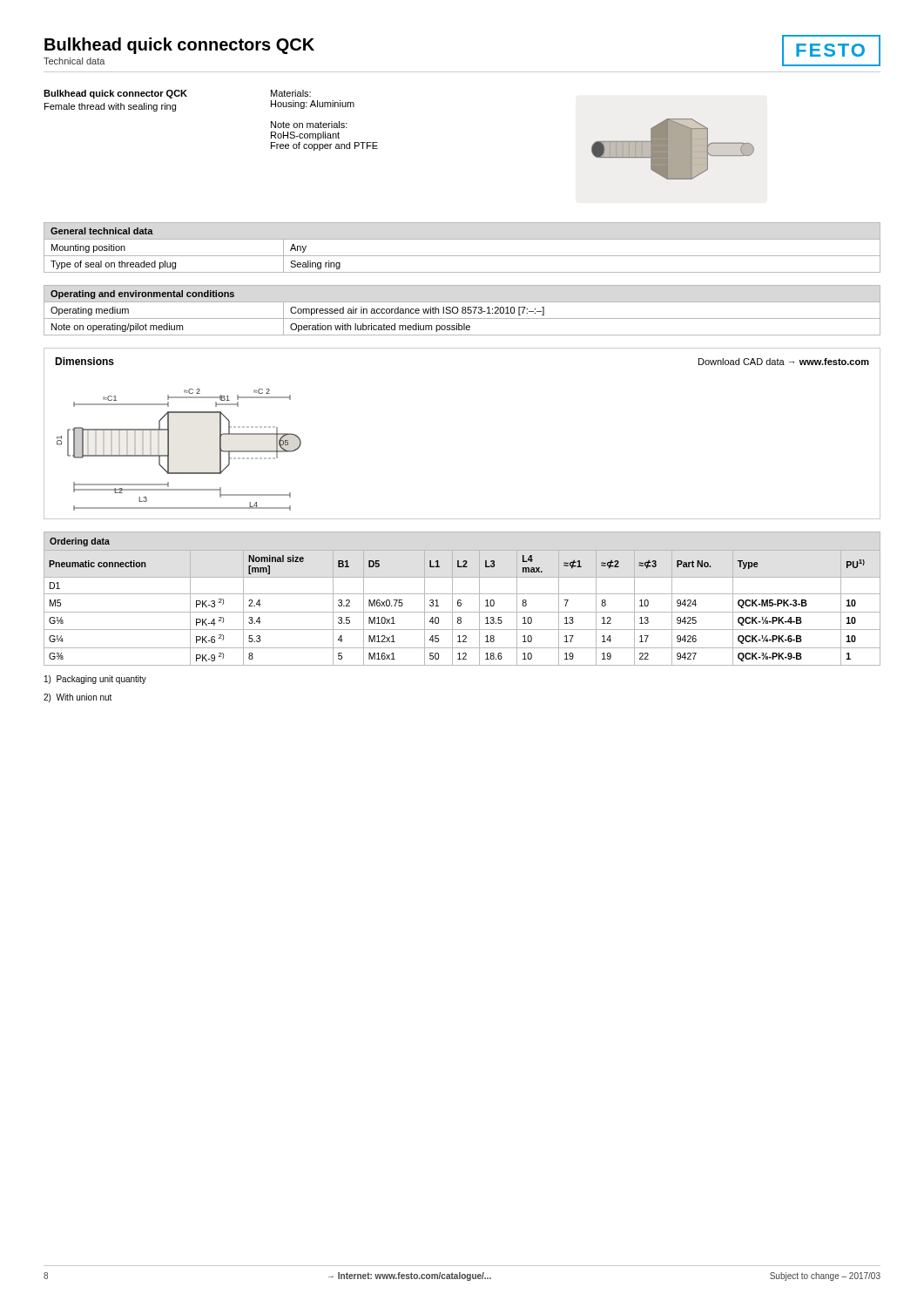Navigate to the text starting "Download CAD data → www.festo.com"
The image size is (924, 1307).
click(783, 362)
